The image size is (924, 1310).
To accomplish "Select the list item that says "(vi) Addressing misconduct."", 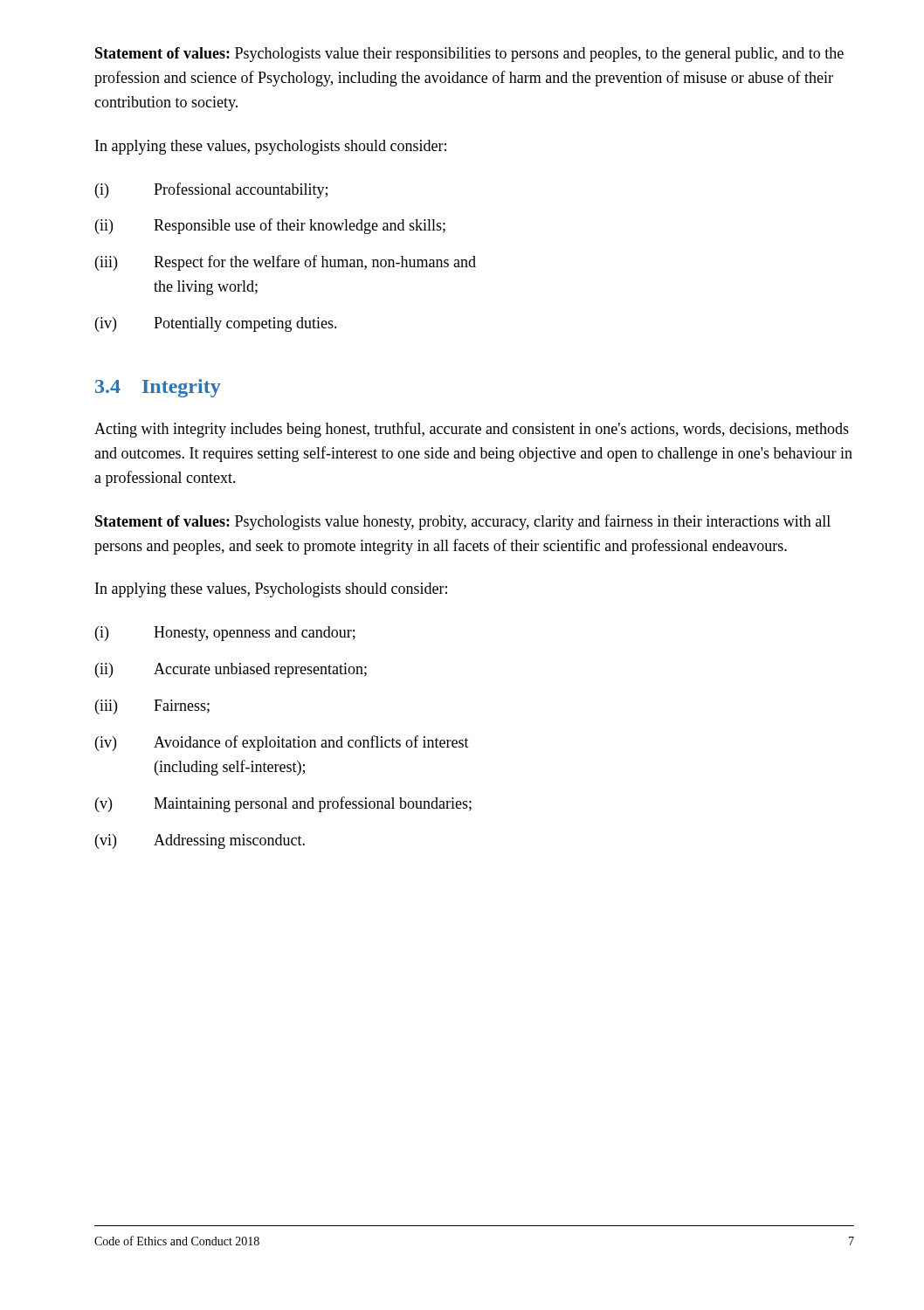I will pos(200,841).
